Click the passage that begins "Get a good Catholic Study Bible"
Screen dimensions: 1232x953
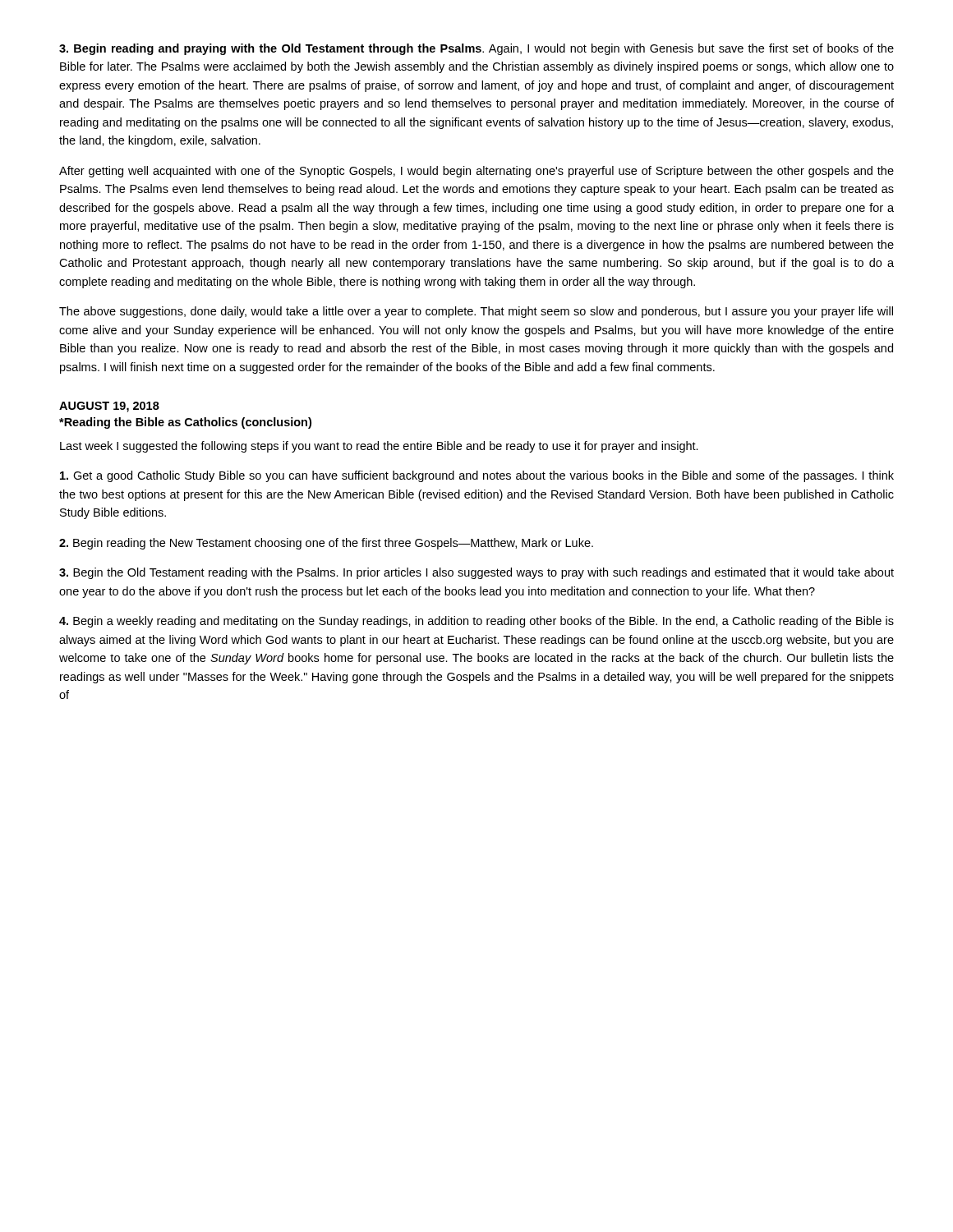(x=476, y=494)
